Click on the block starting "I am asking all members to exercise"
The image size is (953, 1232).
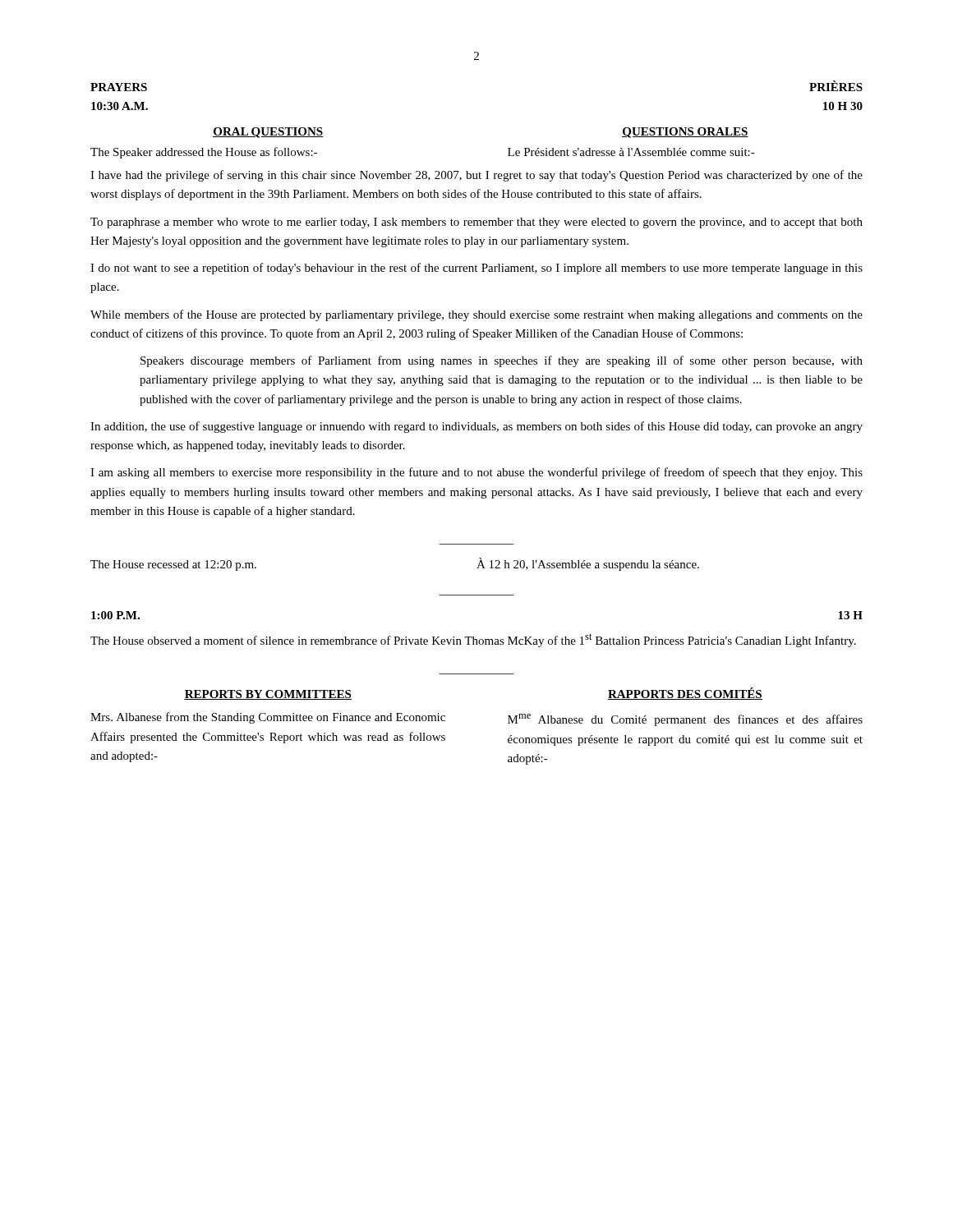click(476, 492)
